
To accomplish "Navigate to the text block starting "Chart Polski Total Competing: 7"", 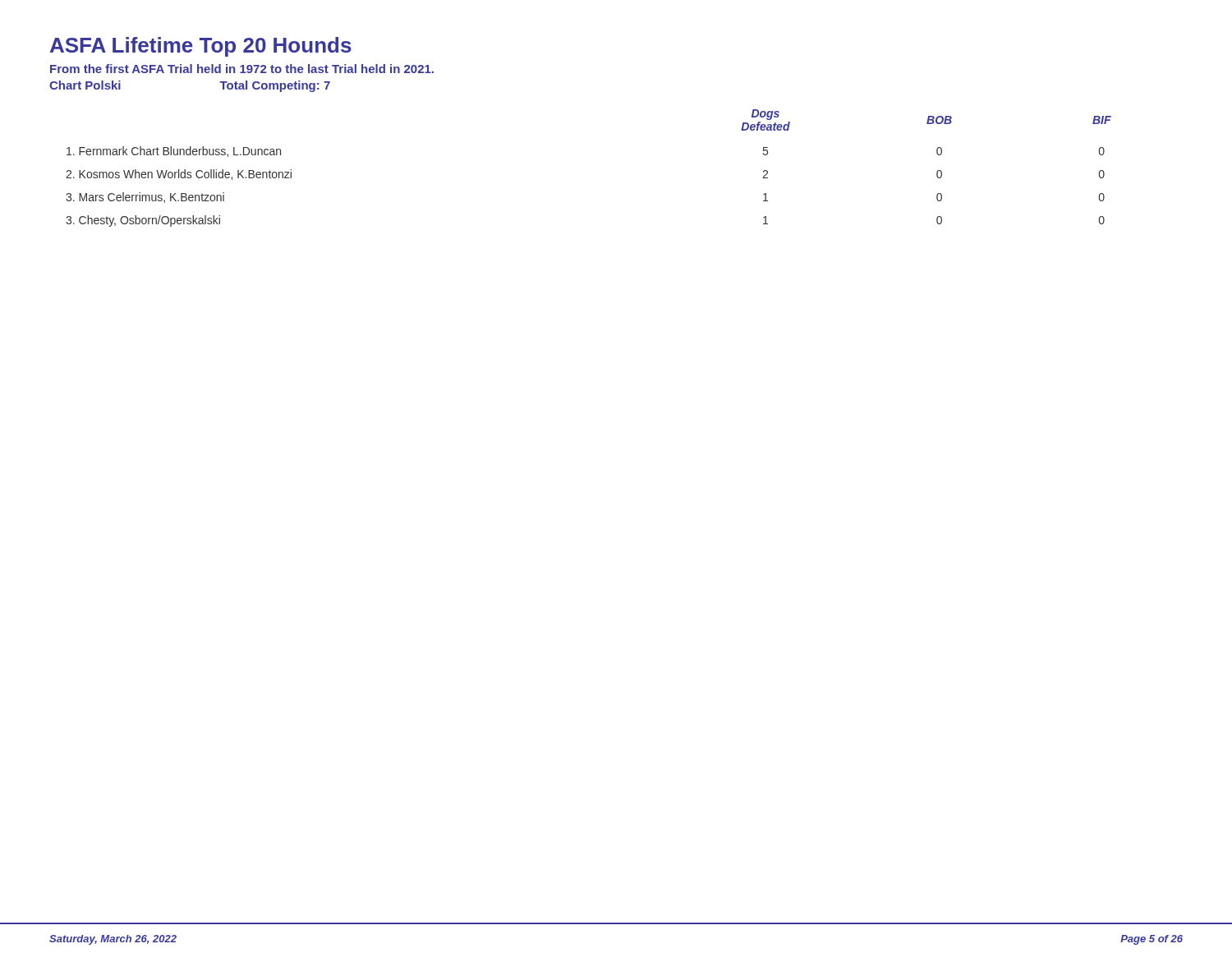I will (x=89, y=86).
